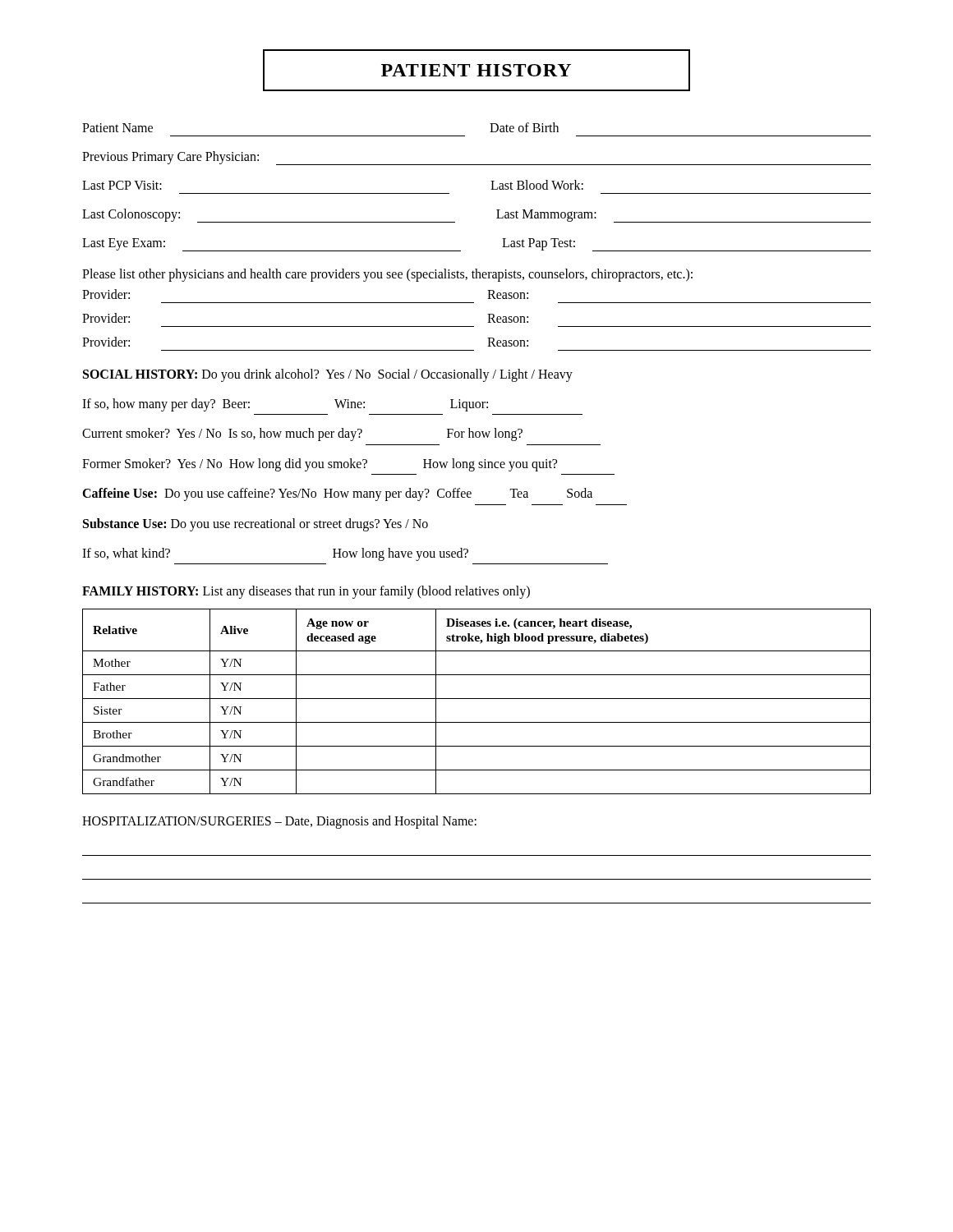This screenshot has width=953, height=1232.
Task: Click where it says "Patient Name Date of Birth"
Action: [101, 127]
